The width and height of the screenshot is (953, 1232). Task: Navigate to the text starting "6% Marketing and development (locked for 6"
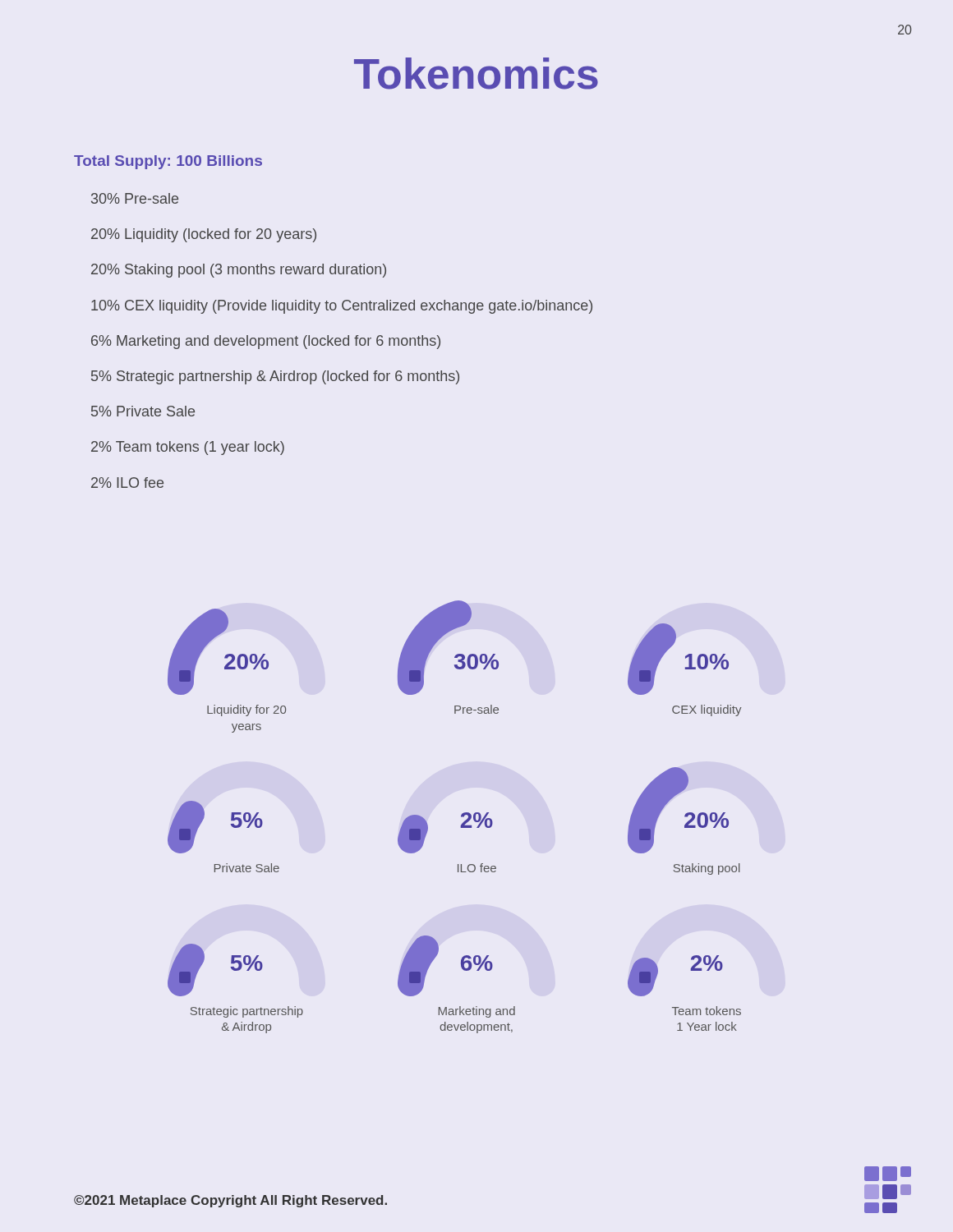266,341
